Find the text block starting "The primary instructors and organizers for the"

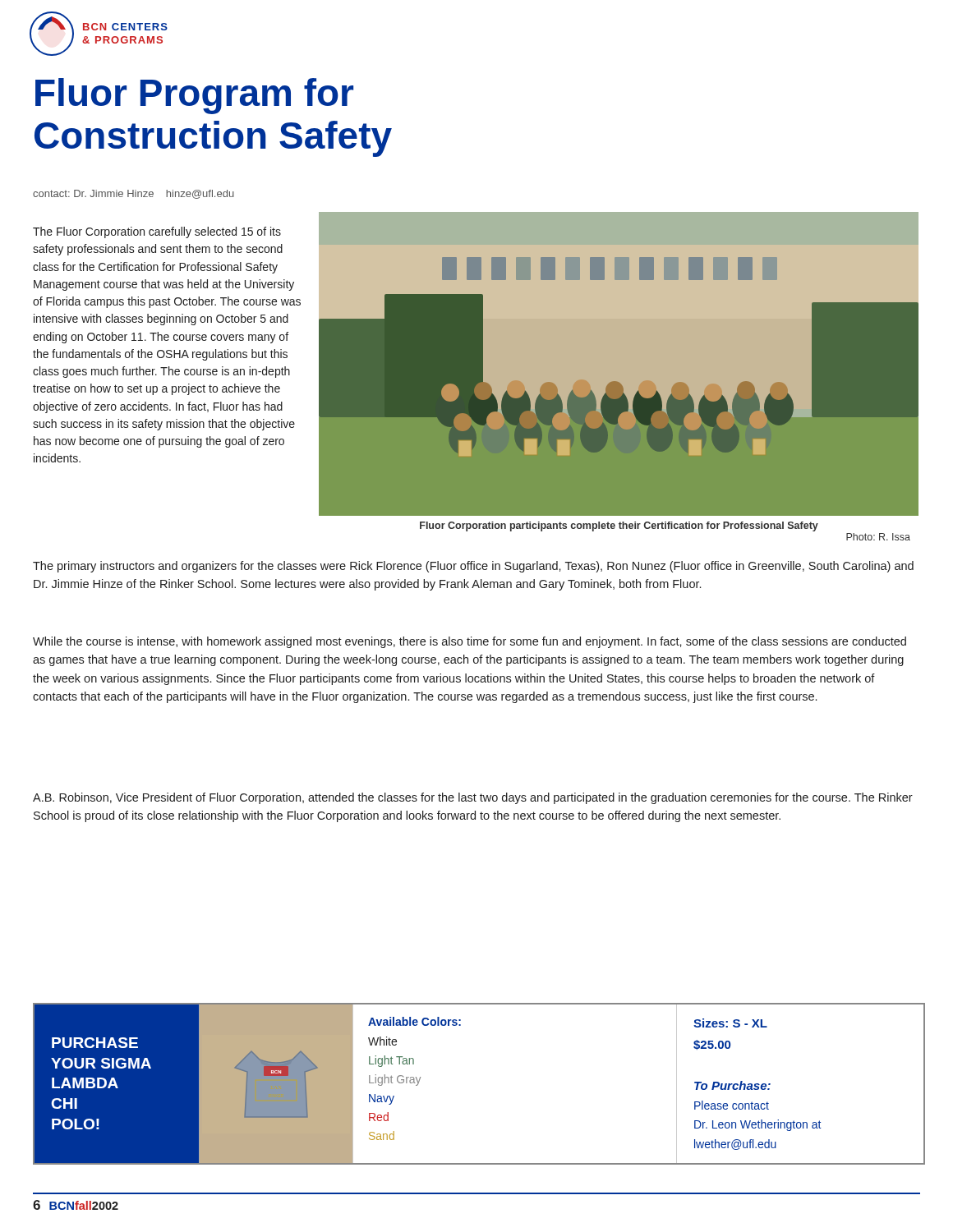(x=473, y=575)
